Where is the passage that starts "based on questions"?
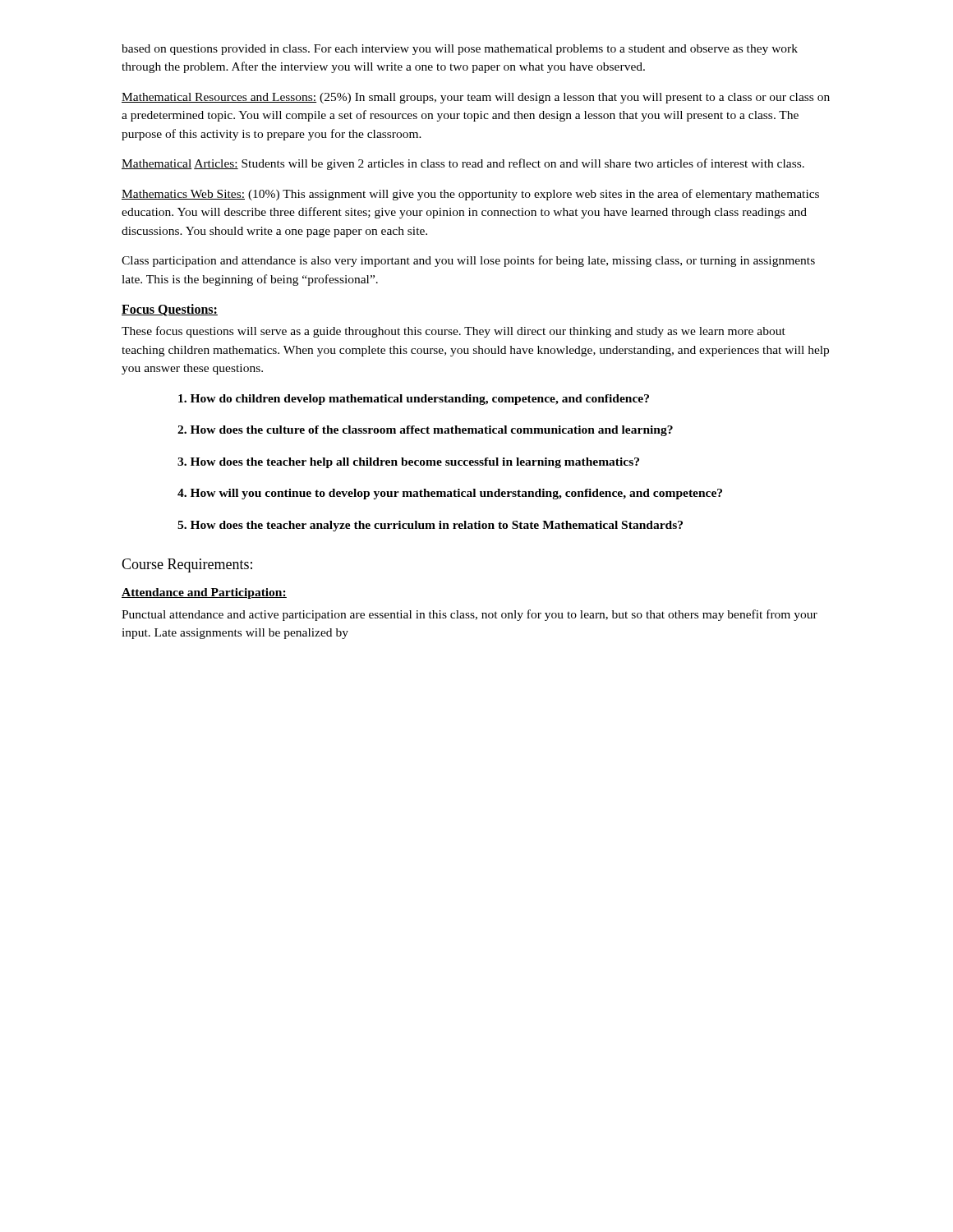Screen dimensions: 1232x953 (x=476, y=58)
